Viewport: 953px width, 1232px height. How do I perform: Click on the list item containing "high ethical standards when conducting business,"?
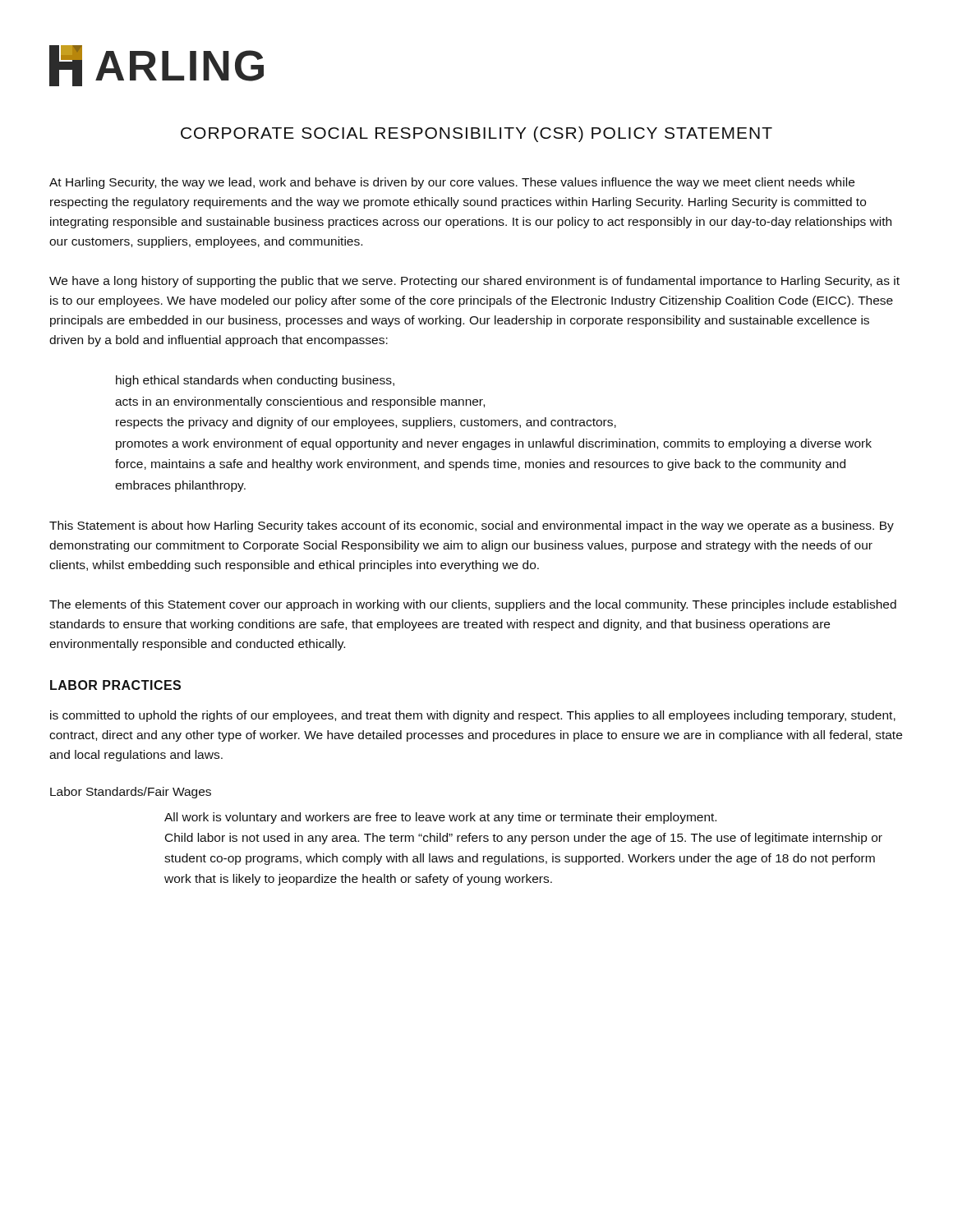tap(255, 381)
